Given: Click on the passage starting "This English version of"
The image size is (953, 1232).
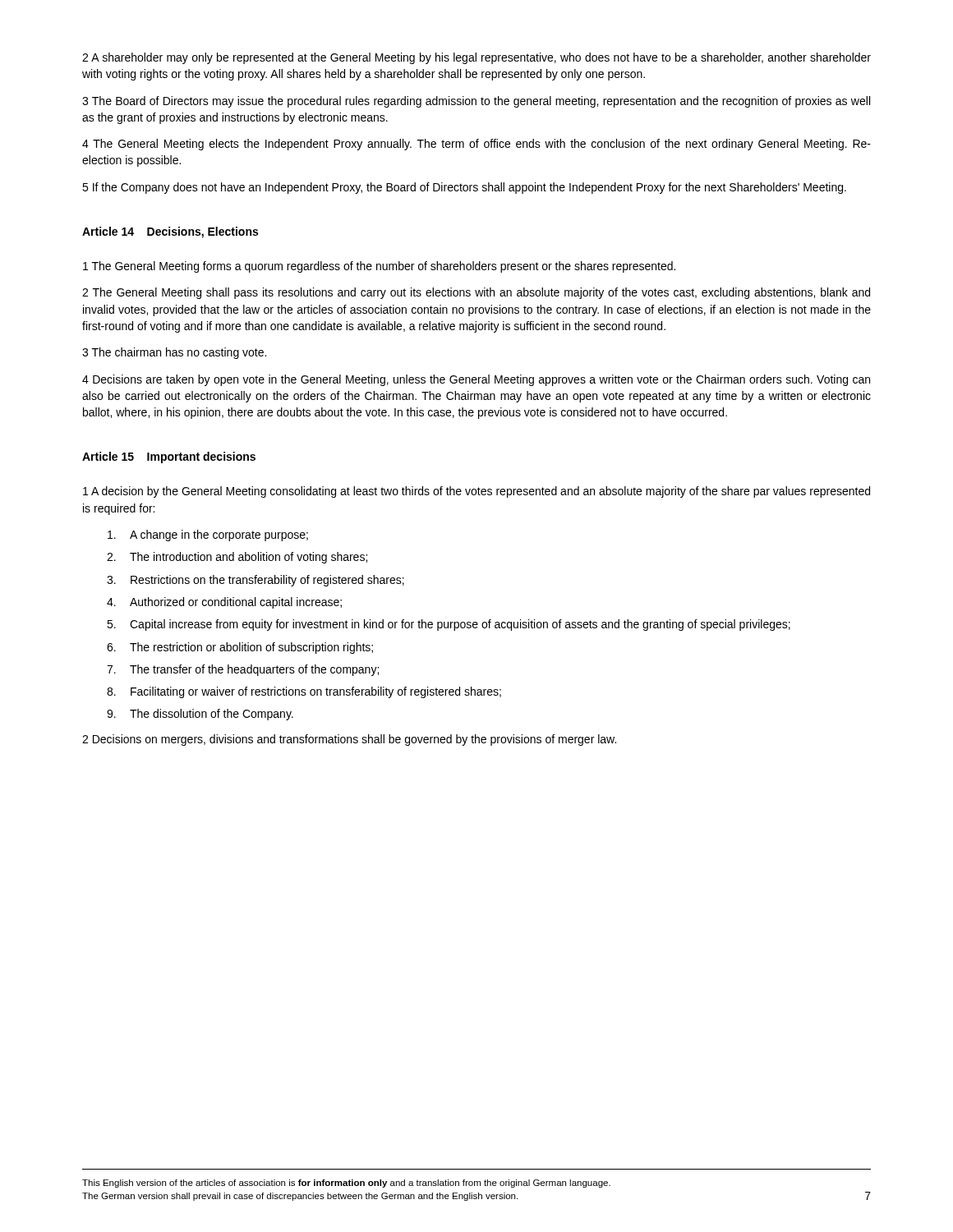Looking at the screenshot, I should click(347, 1189).
